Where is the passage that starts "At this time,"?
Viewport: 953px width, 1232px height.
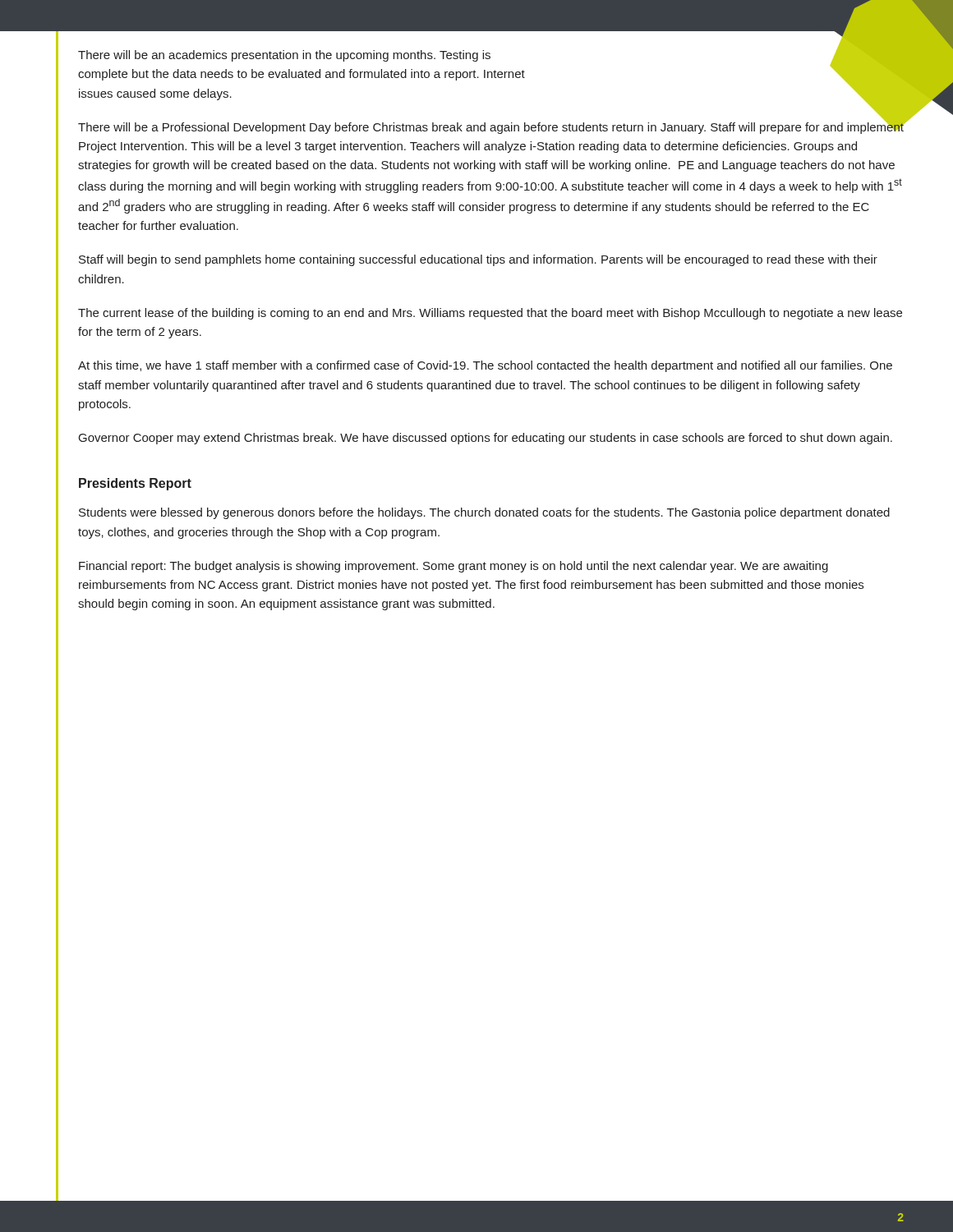point(485,384)
